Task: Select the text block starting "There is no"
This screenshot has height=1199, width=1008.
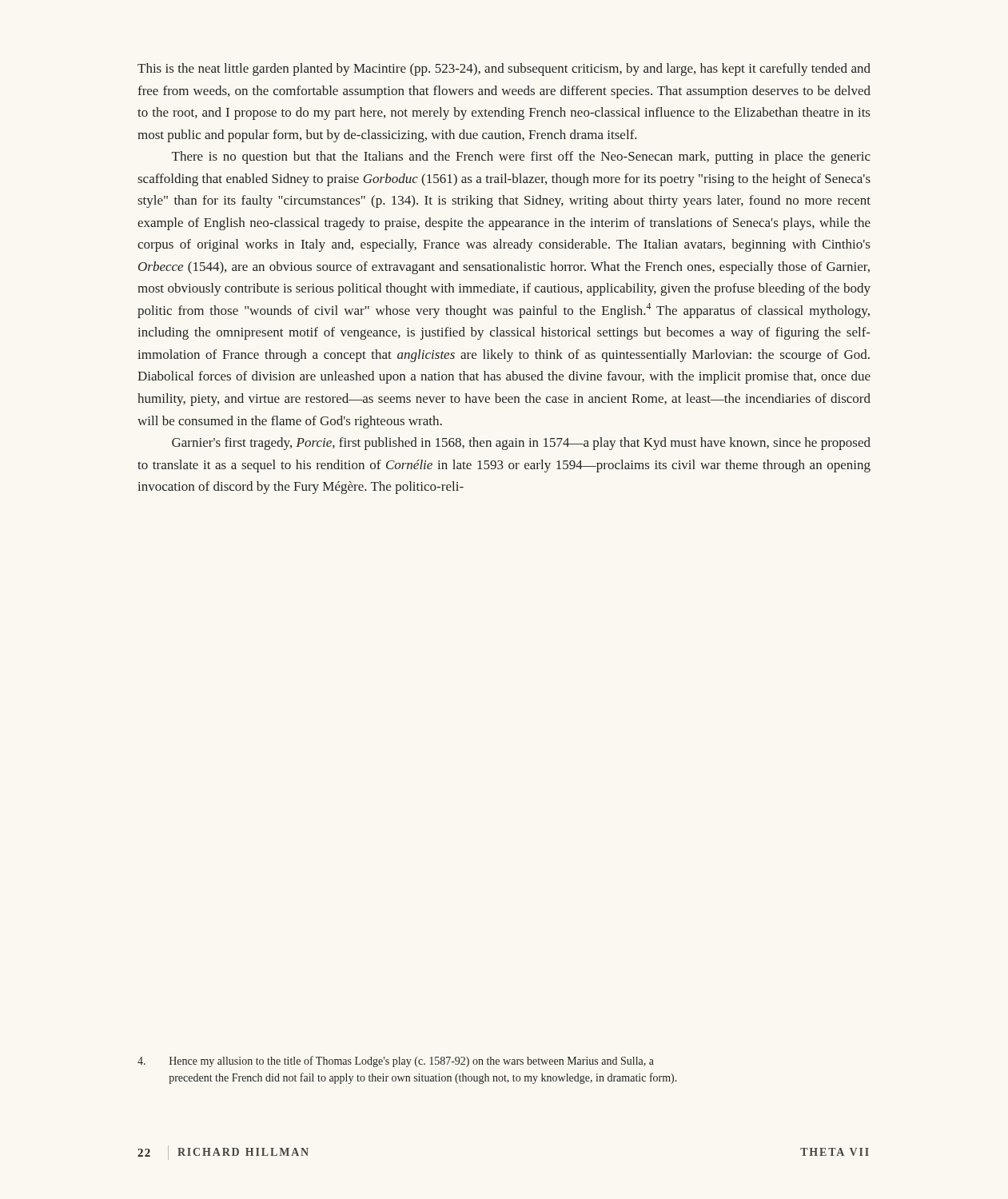Action: pos(504,288)
